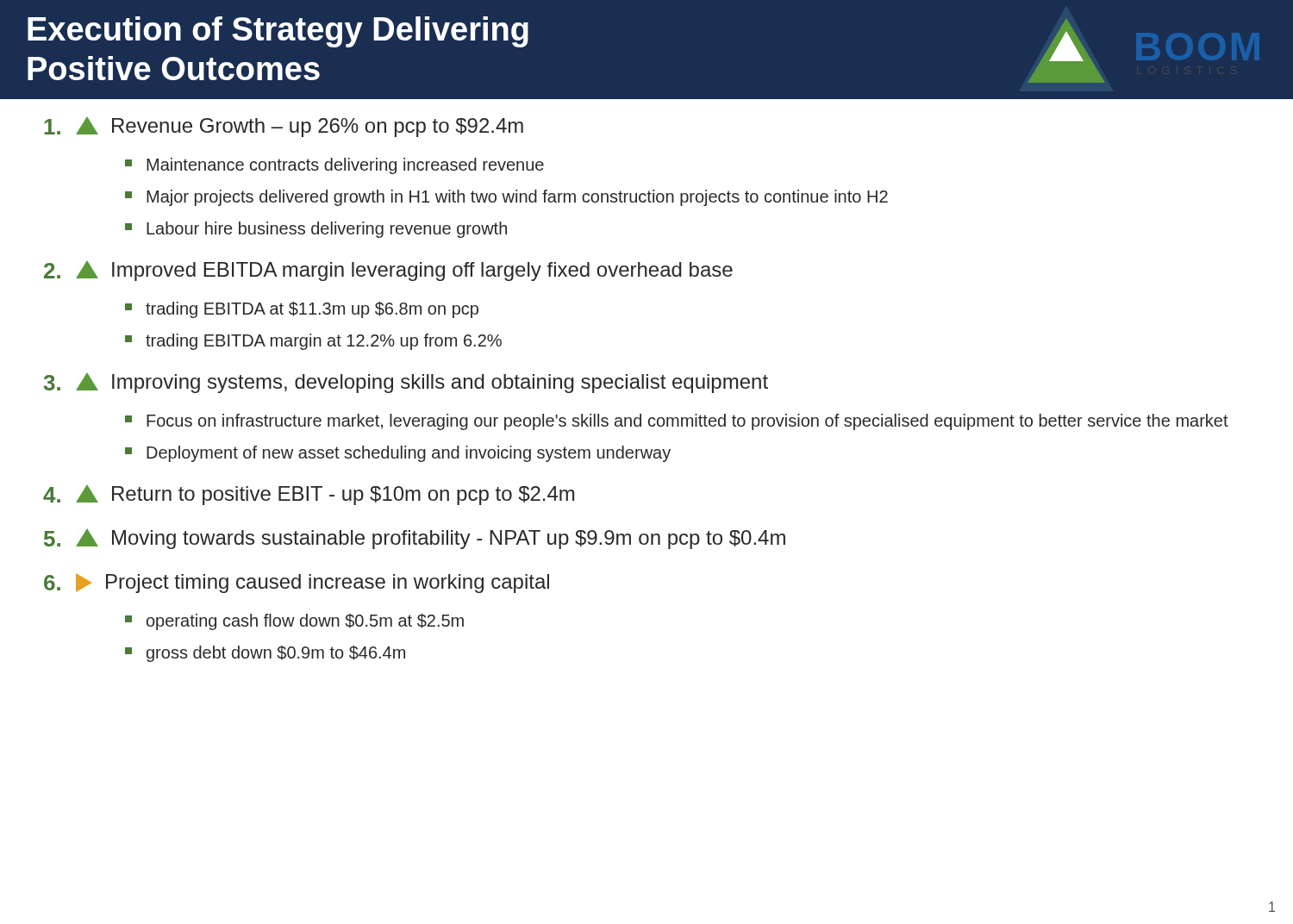Point to the region starting "Revenue Growth – up 26% on pcp"

(284, 127)
